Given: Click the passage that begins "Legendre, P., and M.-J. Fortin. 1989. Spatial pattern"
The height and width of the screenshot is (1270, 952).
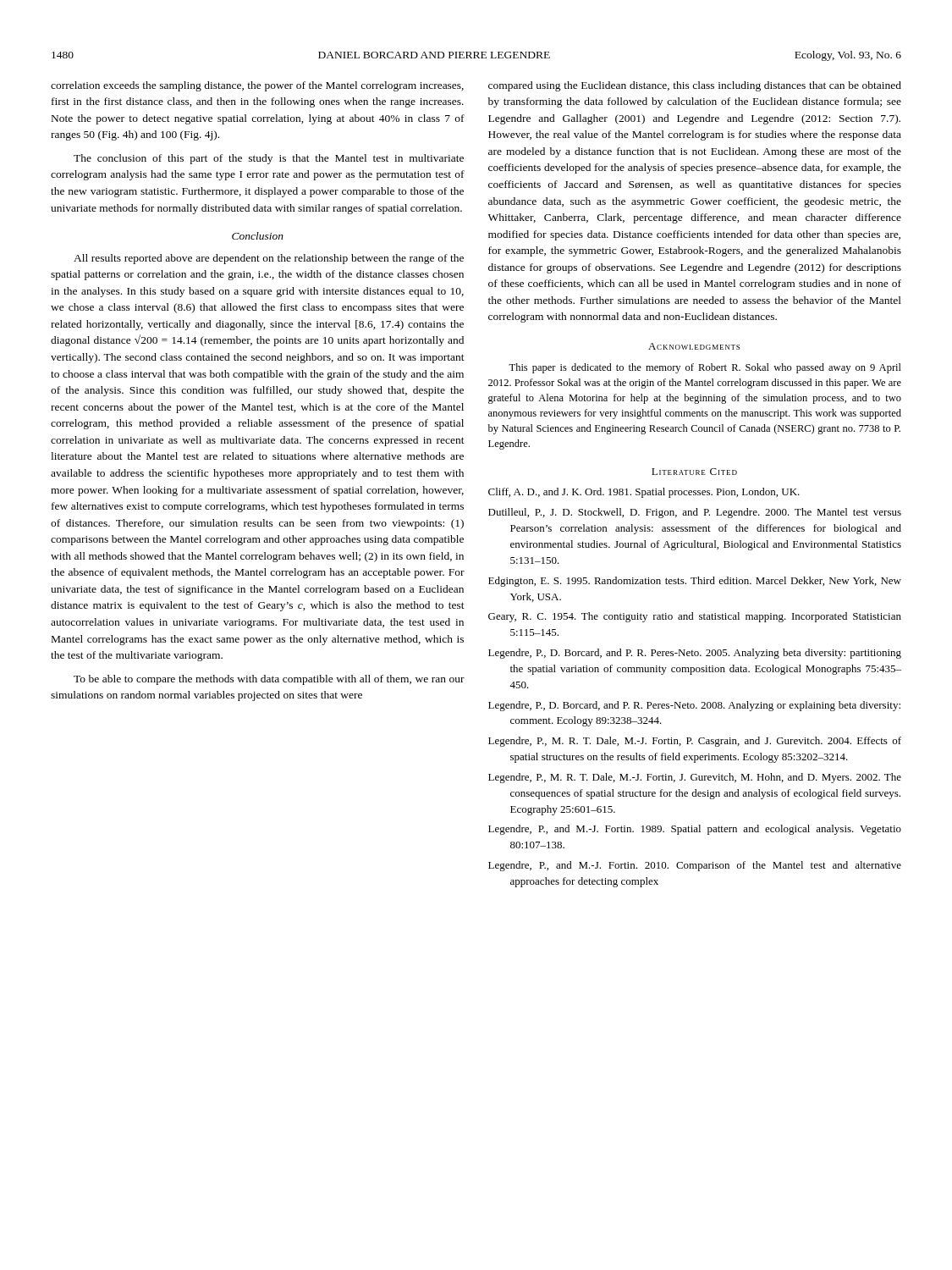Looking at the screenshot, I should coord(695,837).
